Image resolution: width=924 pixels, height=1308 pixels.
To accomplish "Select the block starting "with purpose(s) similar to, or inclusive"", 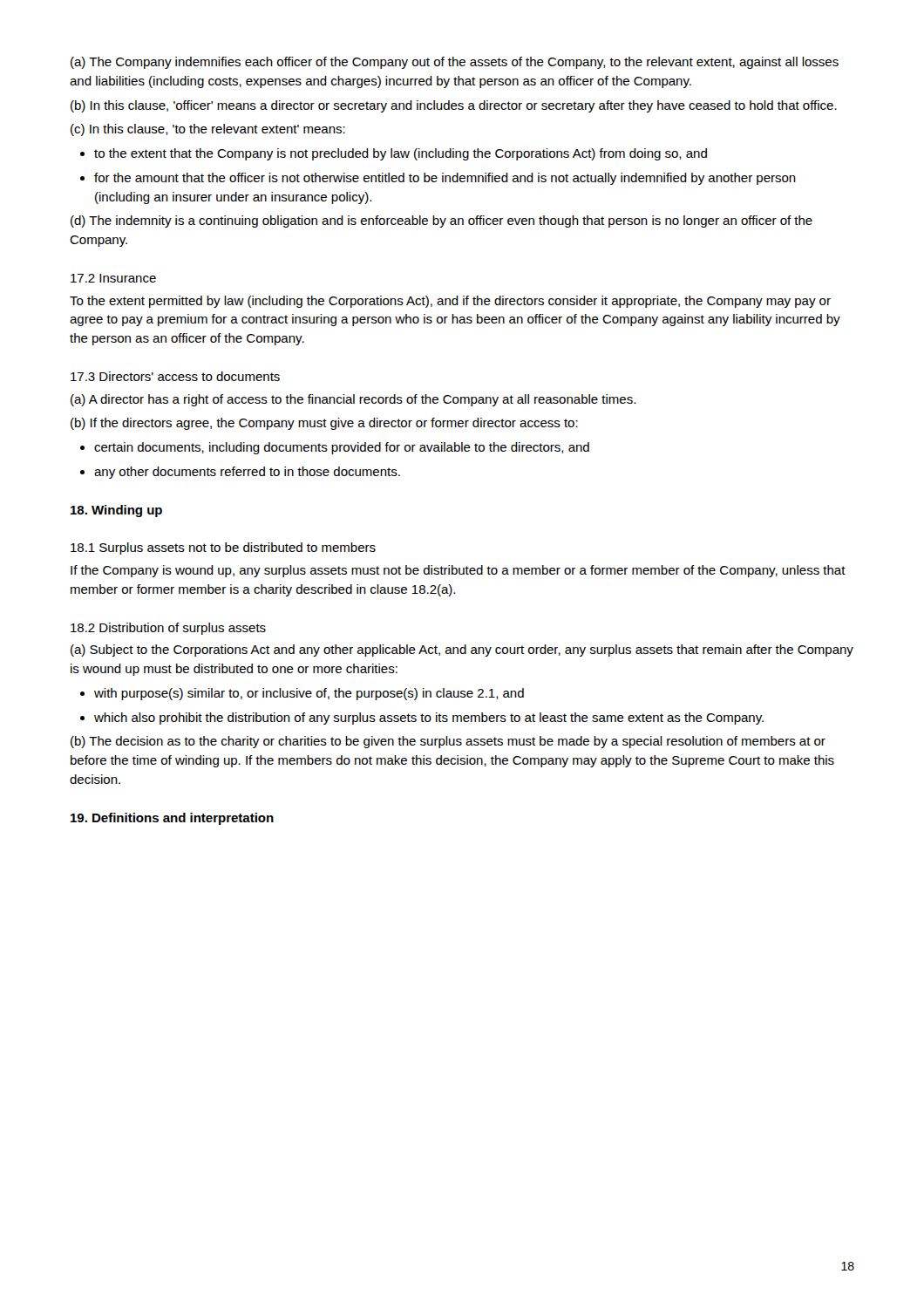I will coord(462,693).
